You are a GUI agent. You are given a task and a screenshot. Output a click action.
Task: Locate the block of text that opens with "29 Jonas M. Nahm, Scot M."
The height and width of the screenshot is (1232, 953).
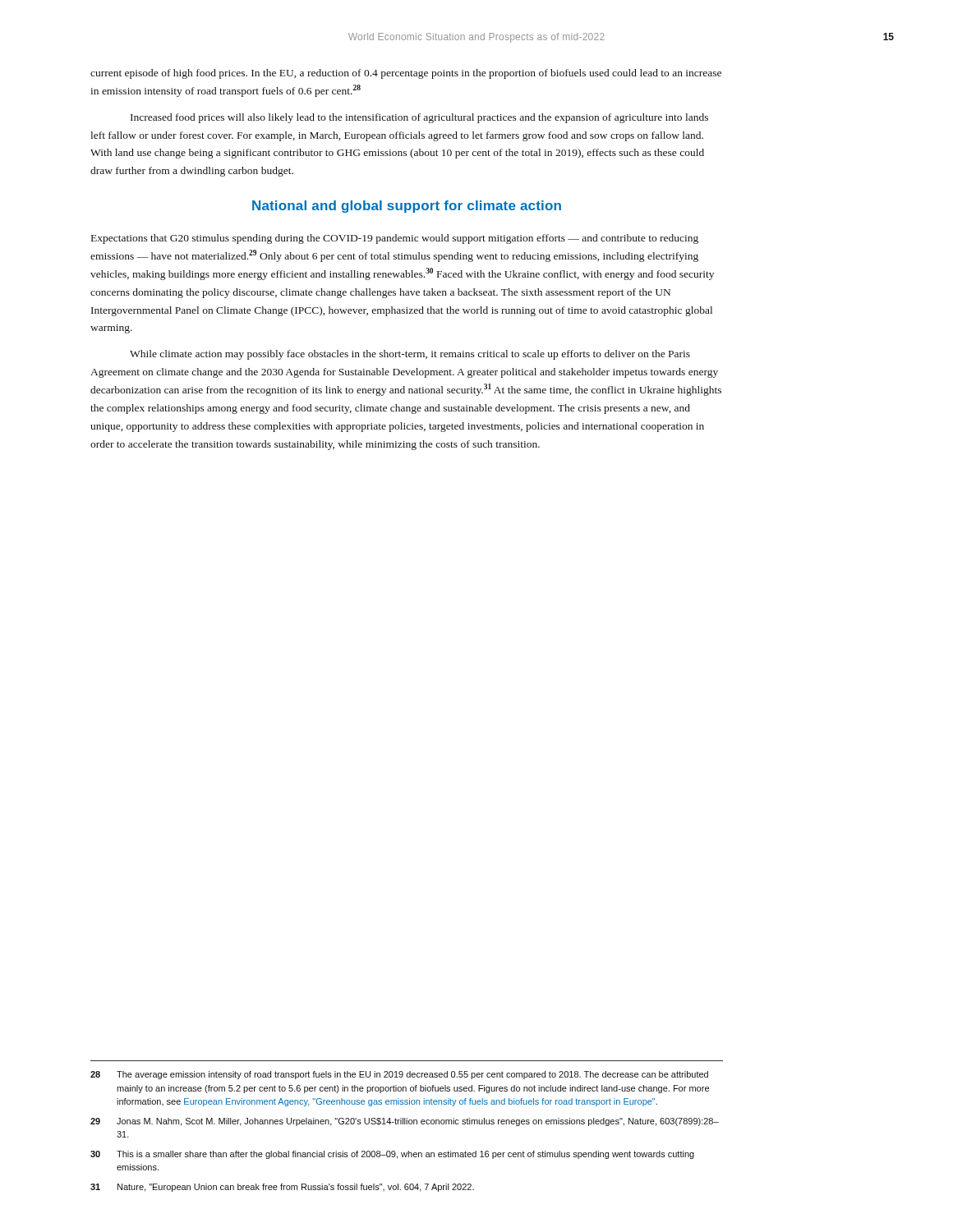[x=407, y=1128]
